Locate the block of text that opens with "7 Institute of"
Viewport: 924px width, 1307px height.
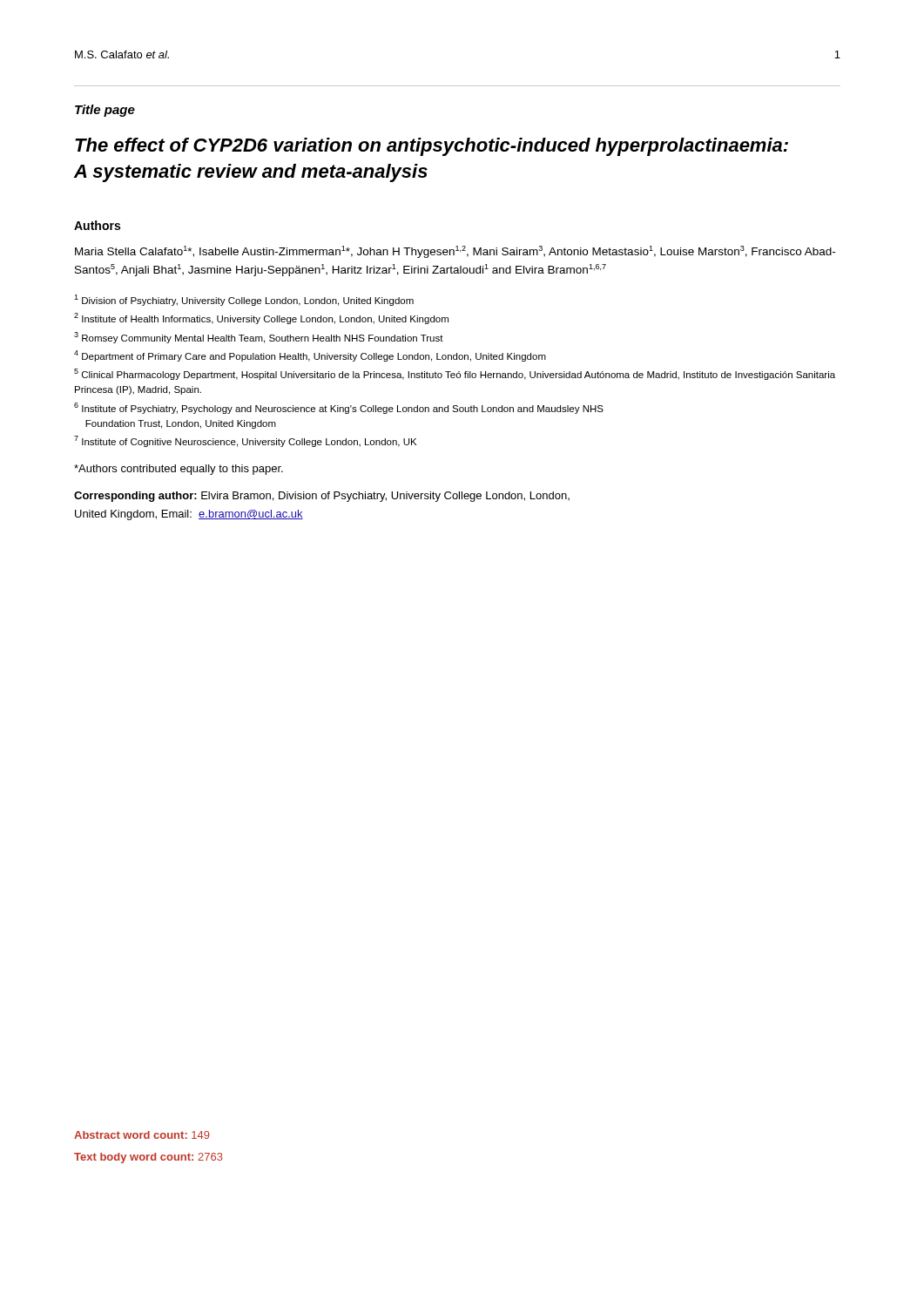(x=245, y=441)
